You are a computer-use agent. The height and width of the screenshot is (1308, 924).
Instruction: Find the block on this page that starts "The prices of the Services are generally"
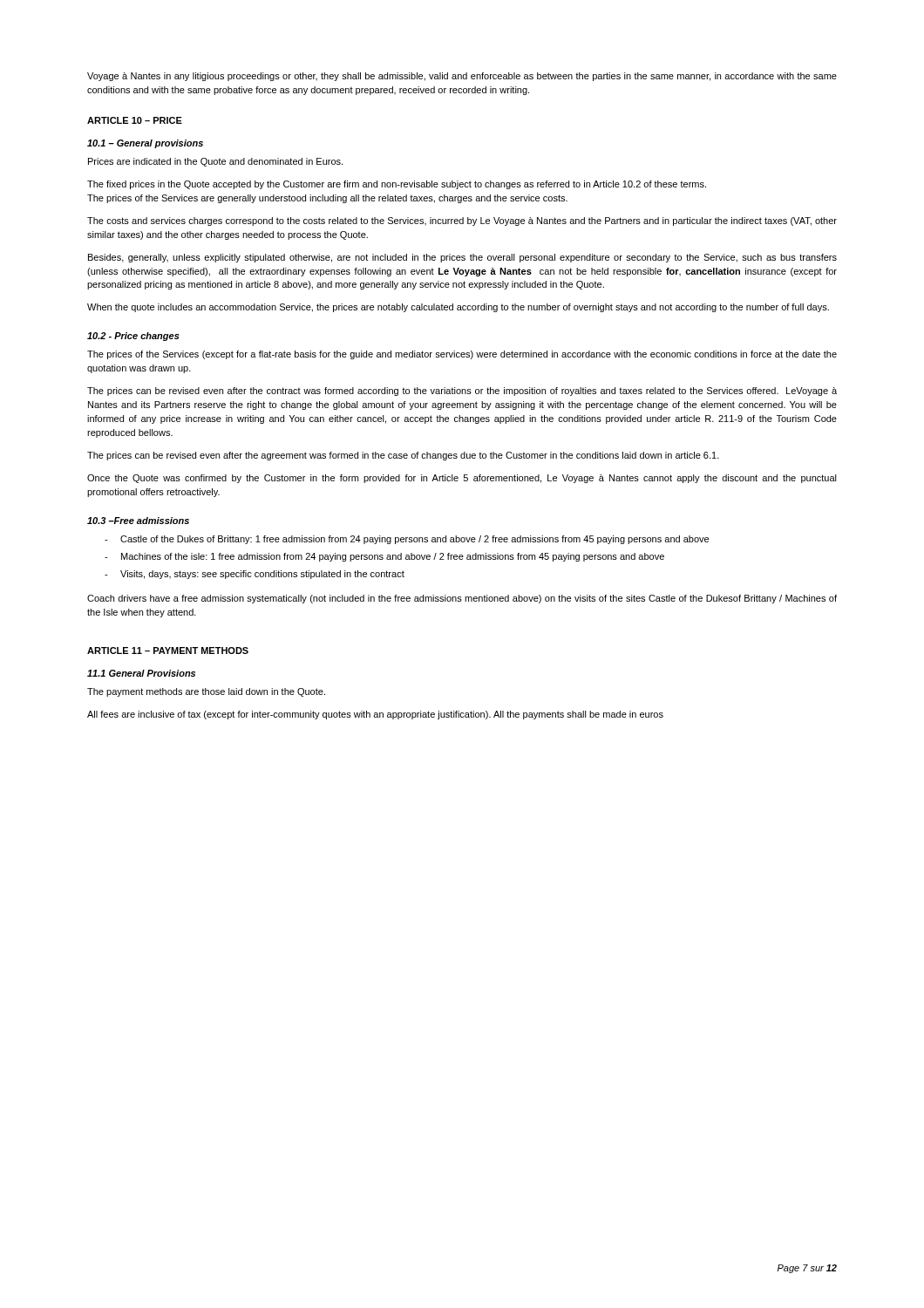pyautogui.click(x=328, y=198)
